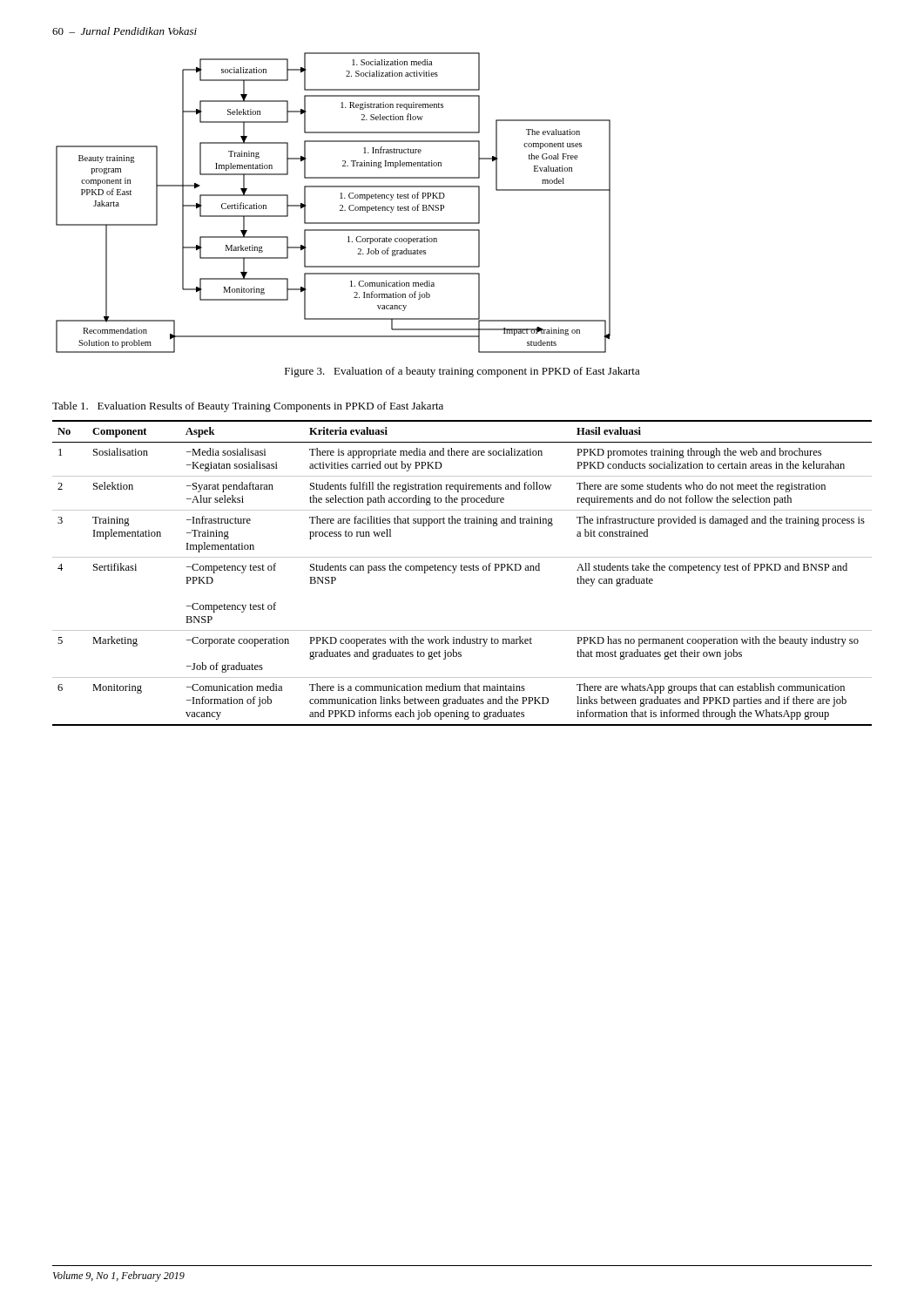This screenshot has height=1307, width=924.
Task: Locate the caption containing "Table 1. Evaluation Results of Beauty"
Action: (x=248, y=406)
